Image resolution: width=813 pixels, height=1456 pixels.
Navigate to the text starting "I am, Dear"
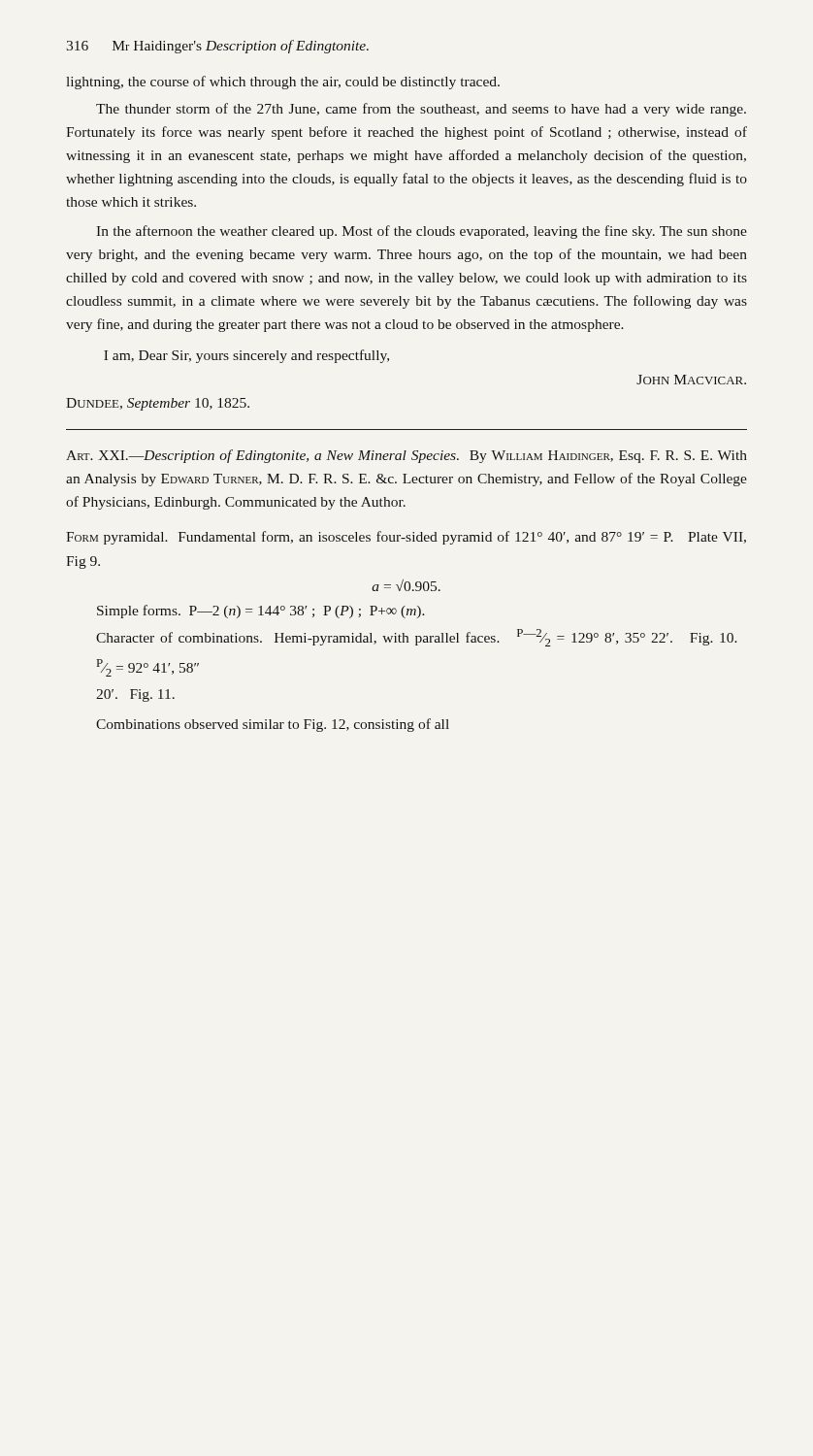(247, 355)
